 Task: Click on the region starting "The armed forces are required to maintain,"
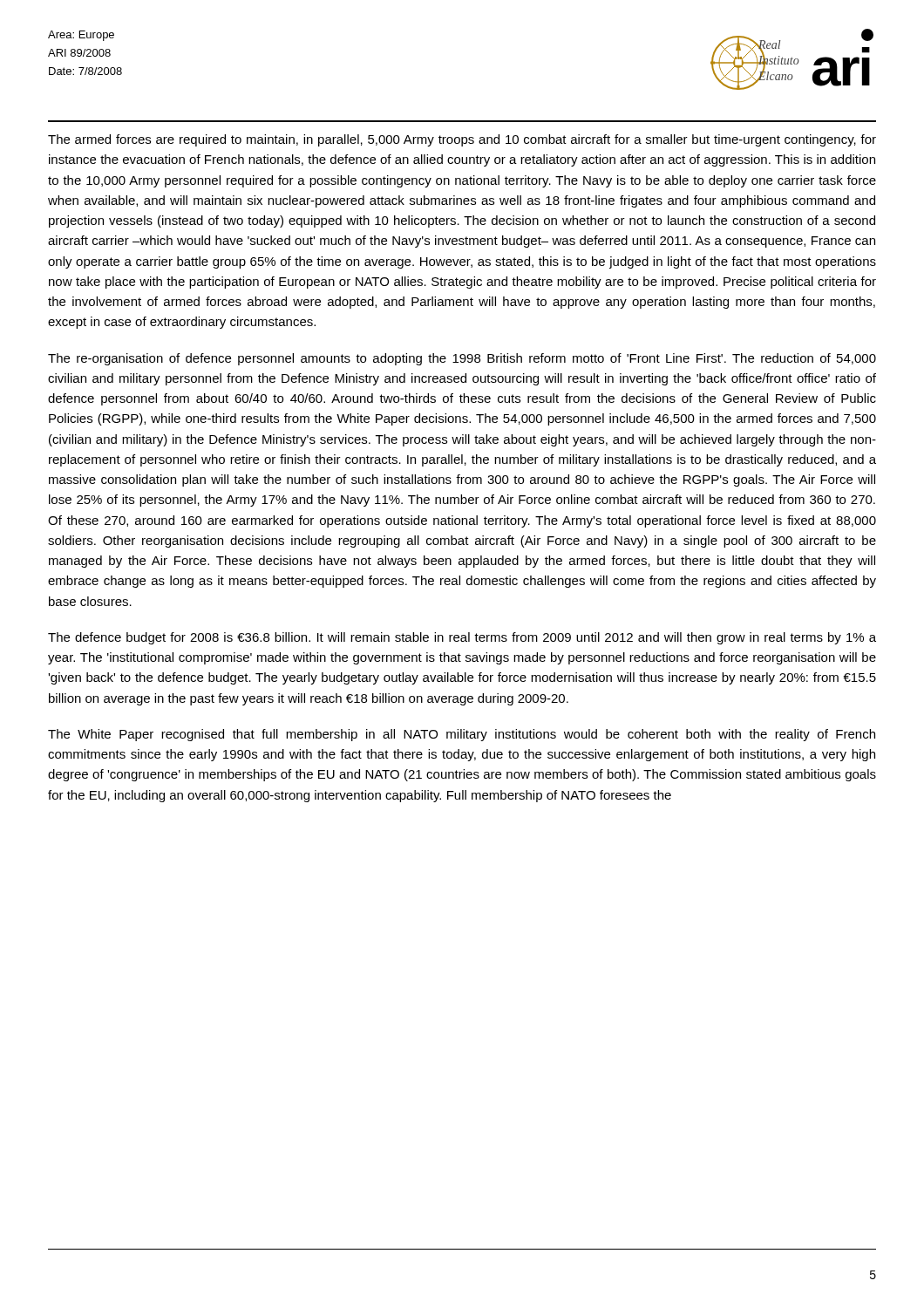(x=462, y=230)
